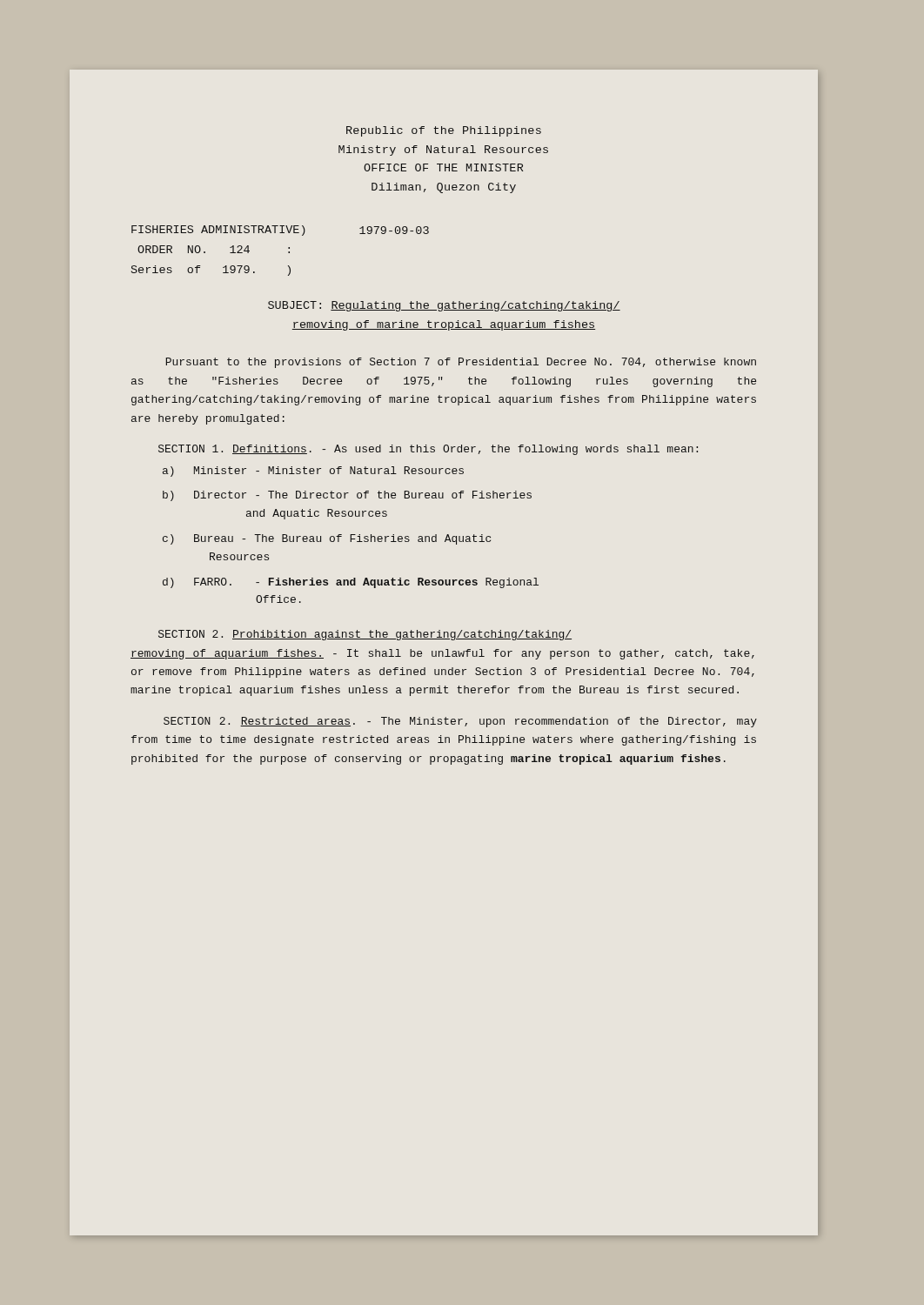This screenshot has width=924, height=1305.
Task: Find the block on this page that starts "c) Bureau - The Bureau"
Action: click(x=459, y=549)
